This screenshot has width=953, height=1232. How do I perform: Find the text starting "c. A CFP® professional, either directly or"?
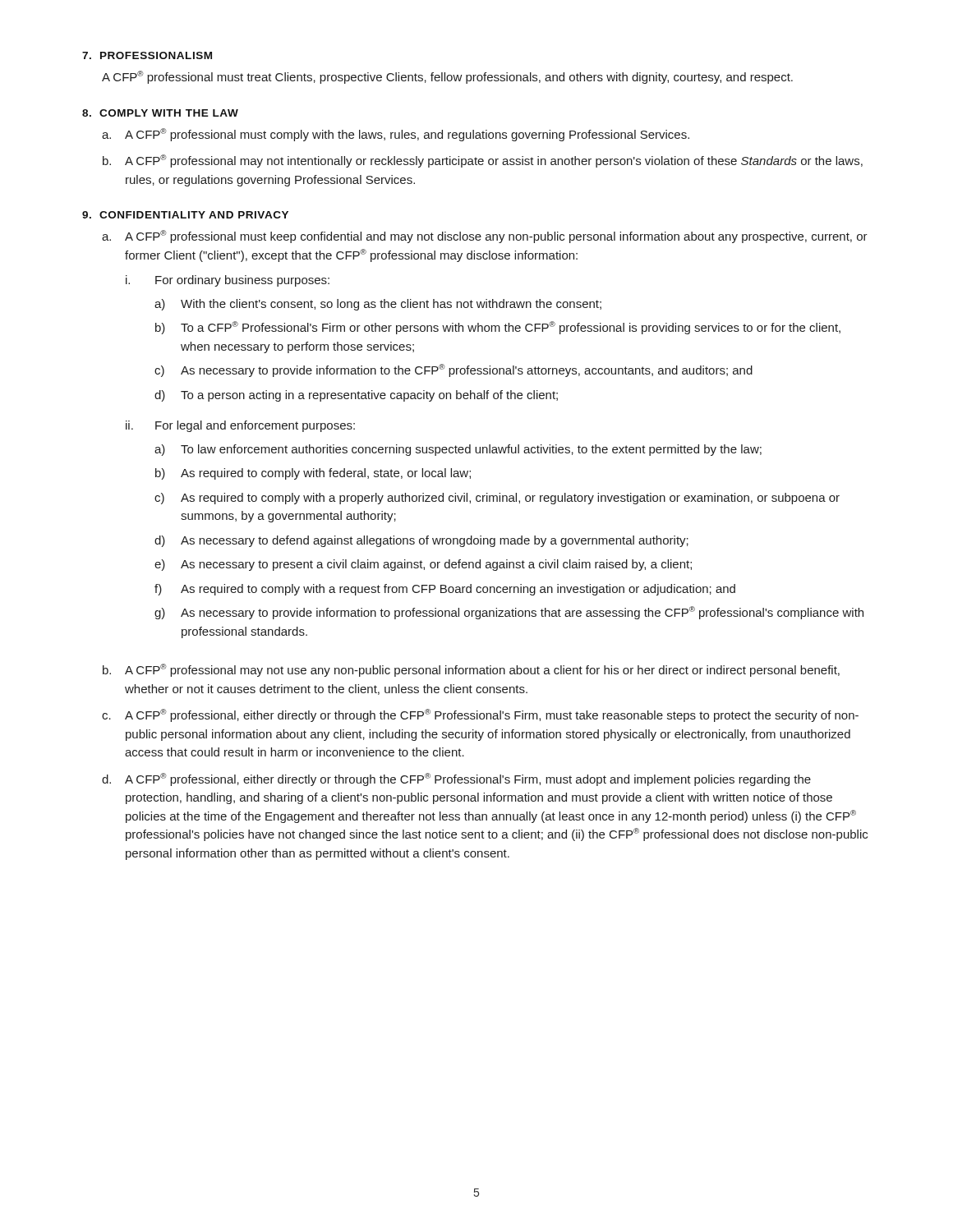point(486,734)
